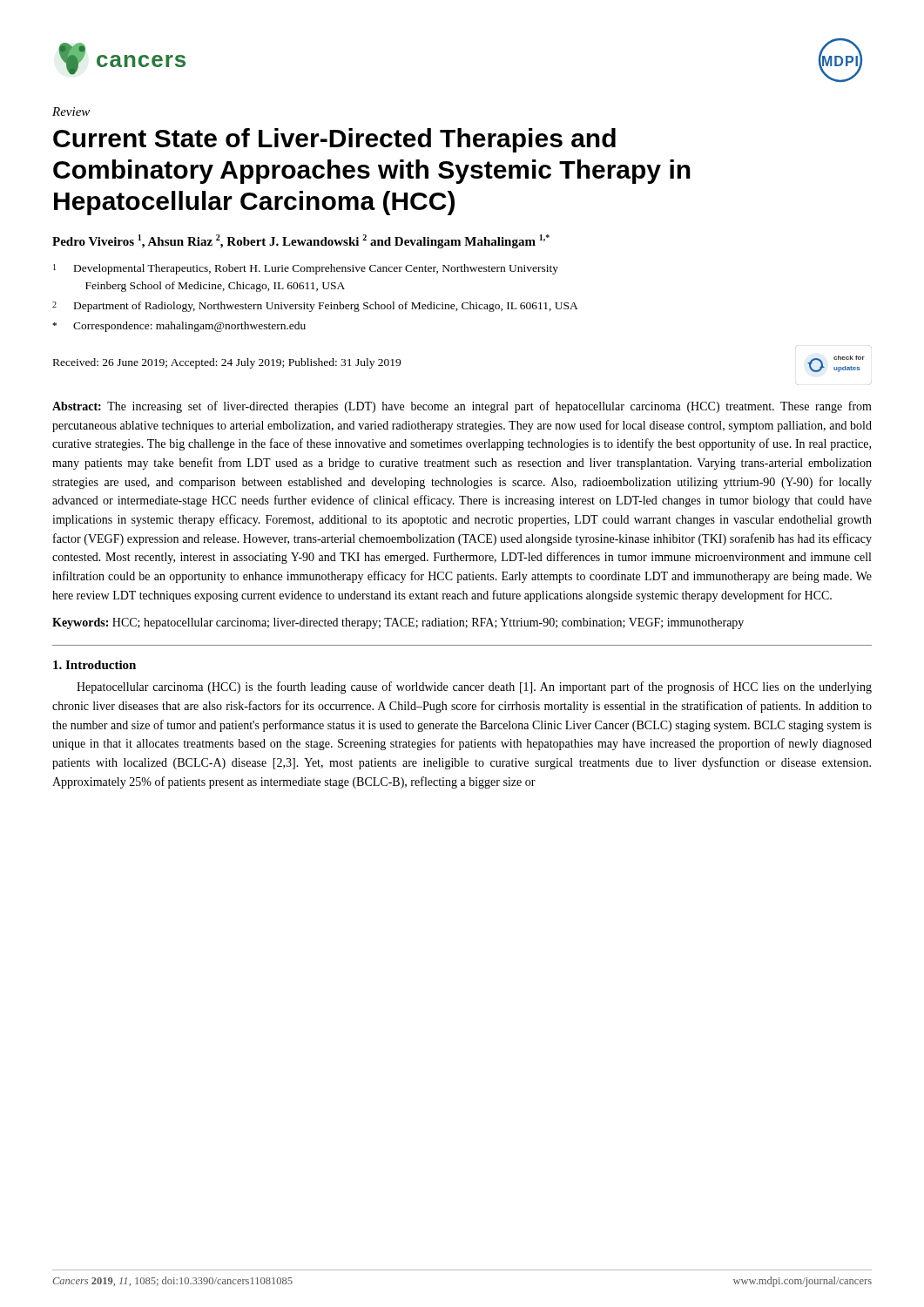
Task: Point to the title beginning "Current State of"
Action: tap(372, 170)
